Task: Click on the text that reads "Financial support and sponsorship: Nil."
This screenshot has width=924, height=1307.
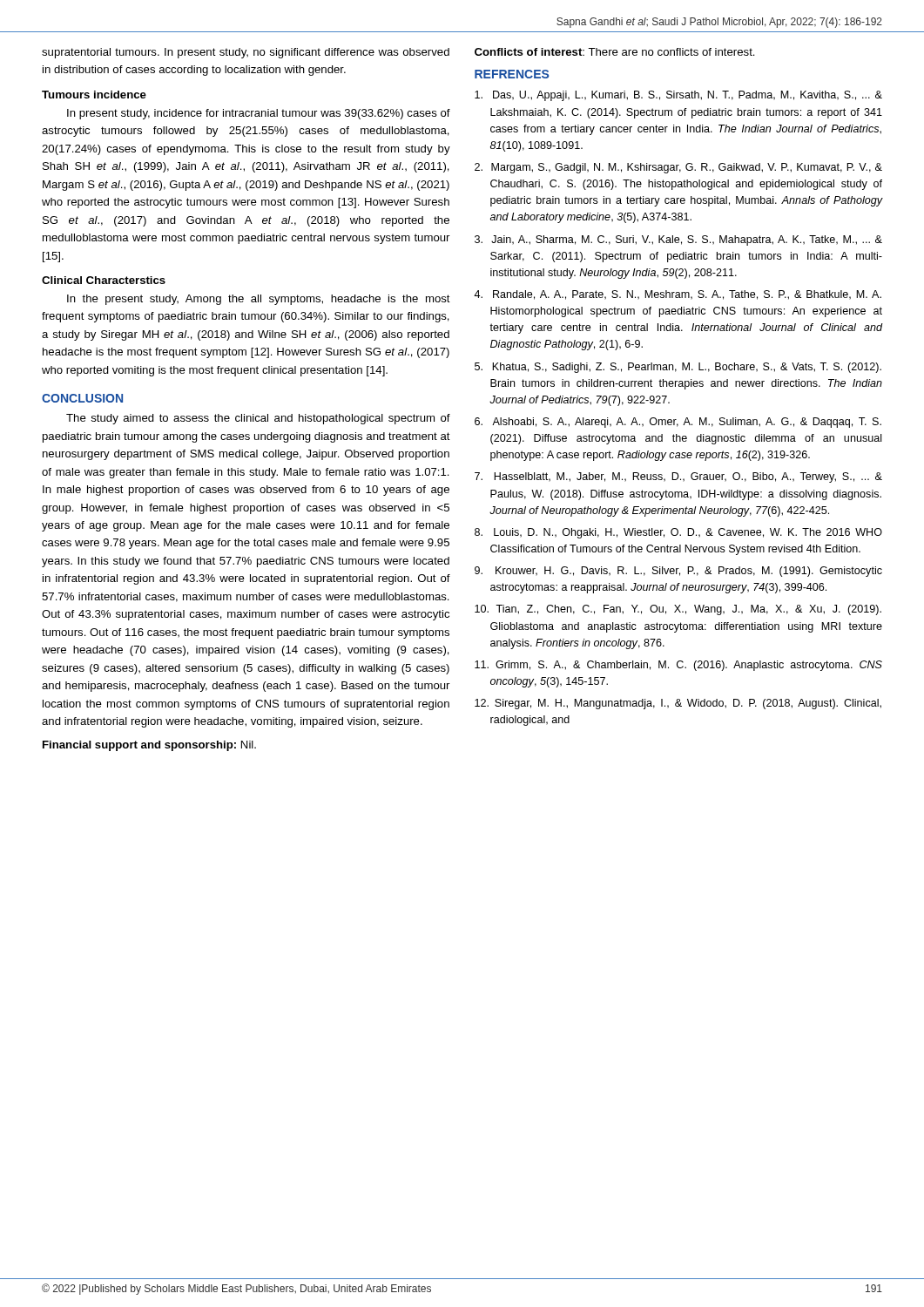Action: pyautogui.click(x=246, y=746)
